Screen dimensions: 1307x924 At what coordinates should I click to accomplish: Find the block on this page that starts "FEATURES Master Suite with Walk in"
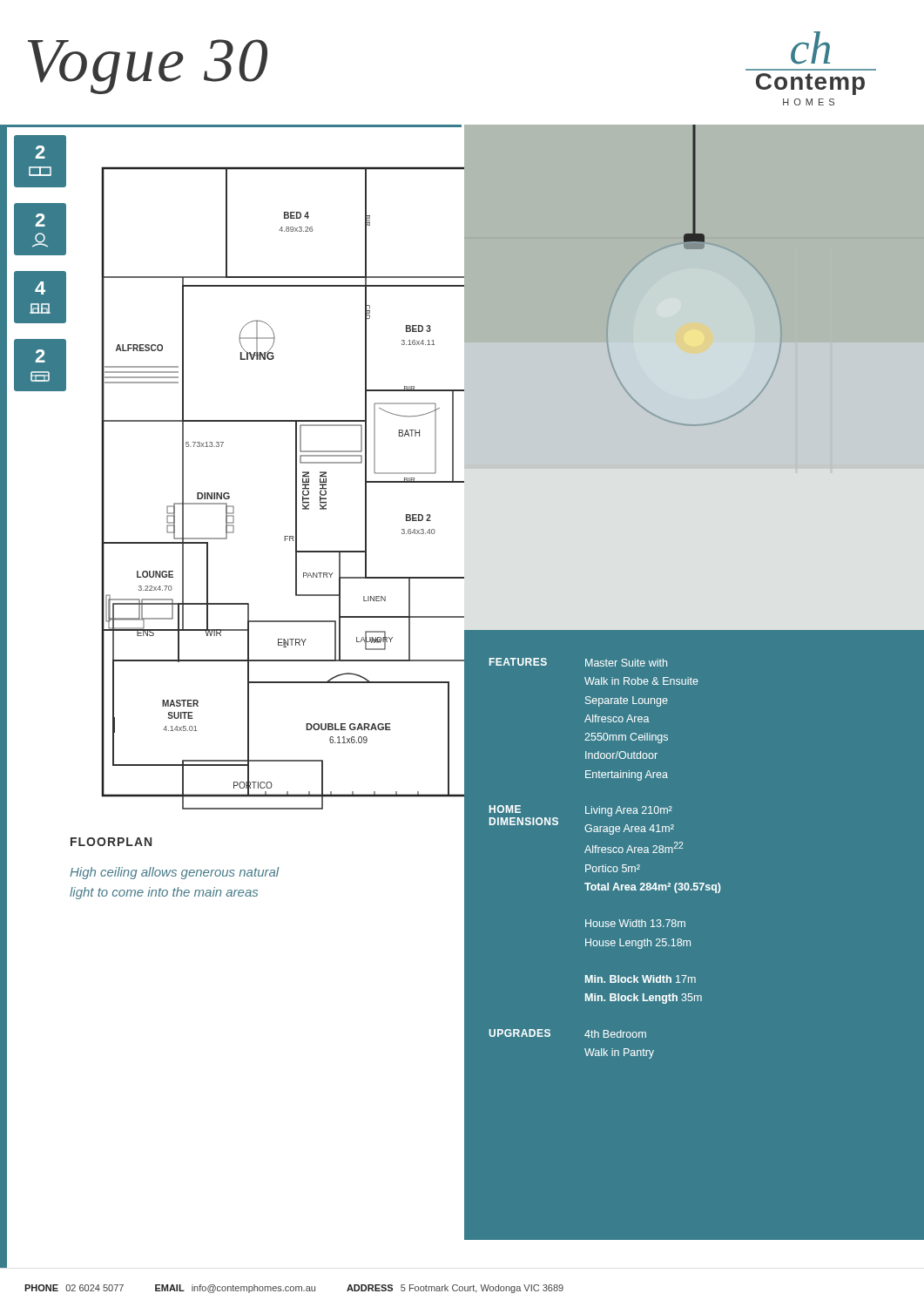(593, 719)
